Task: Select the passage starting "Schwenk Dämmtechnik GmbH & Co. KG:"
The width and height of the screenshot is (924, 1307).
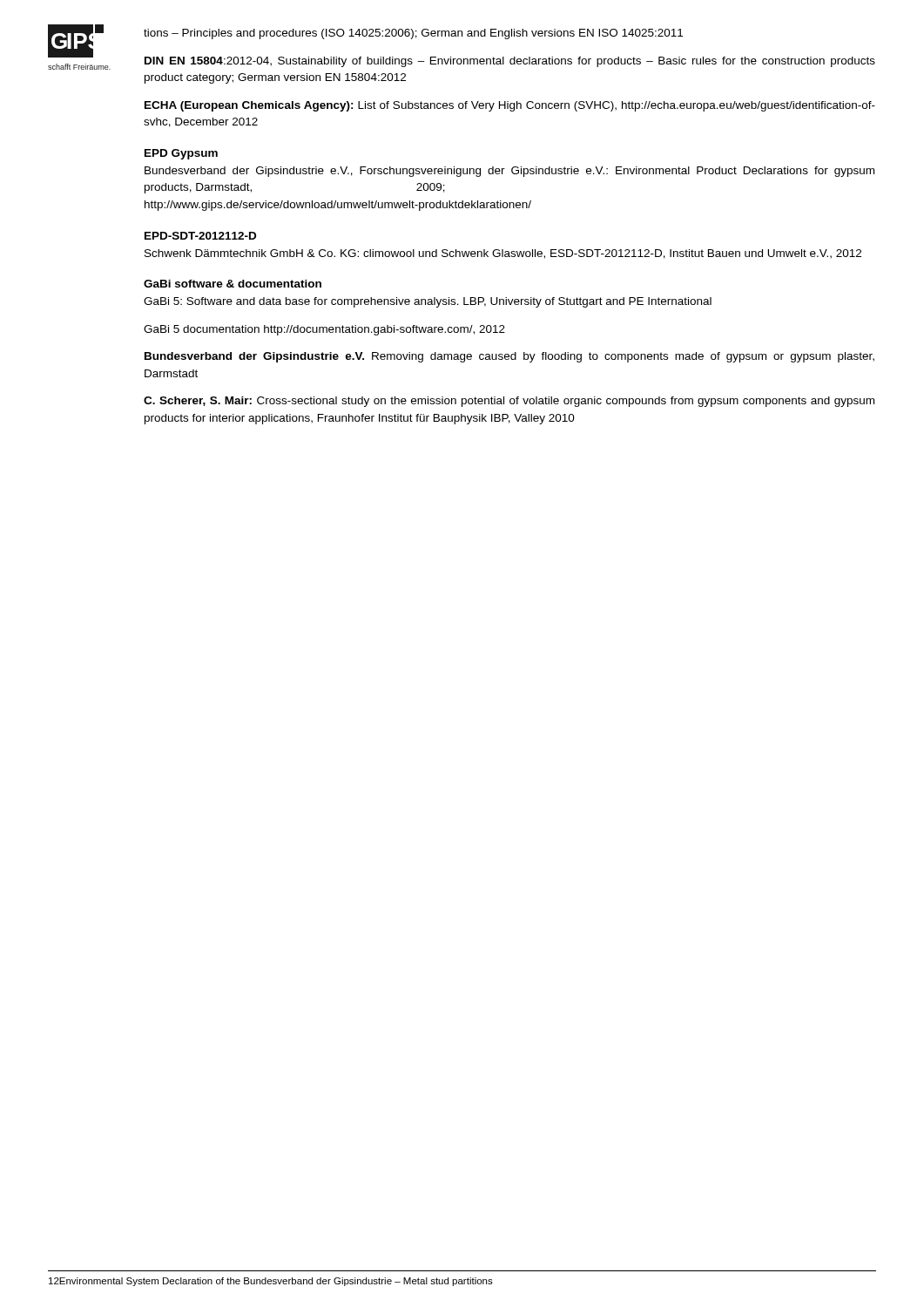Action: point(503,253)
